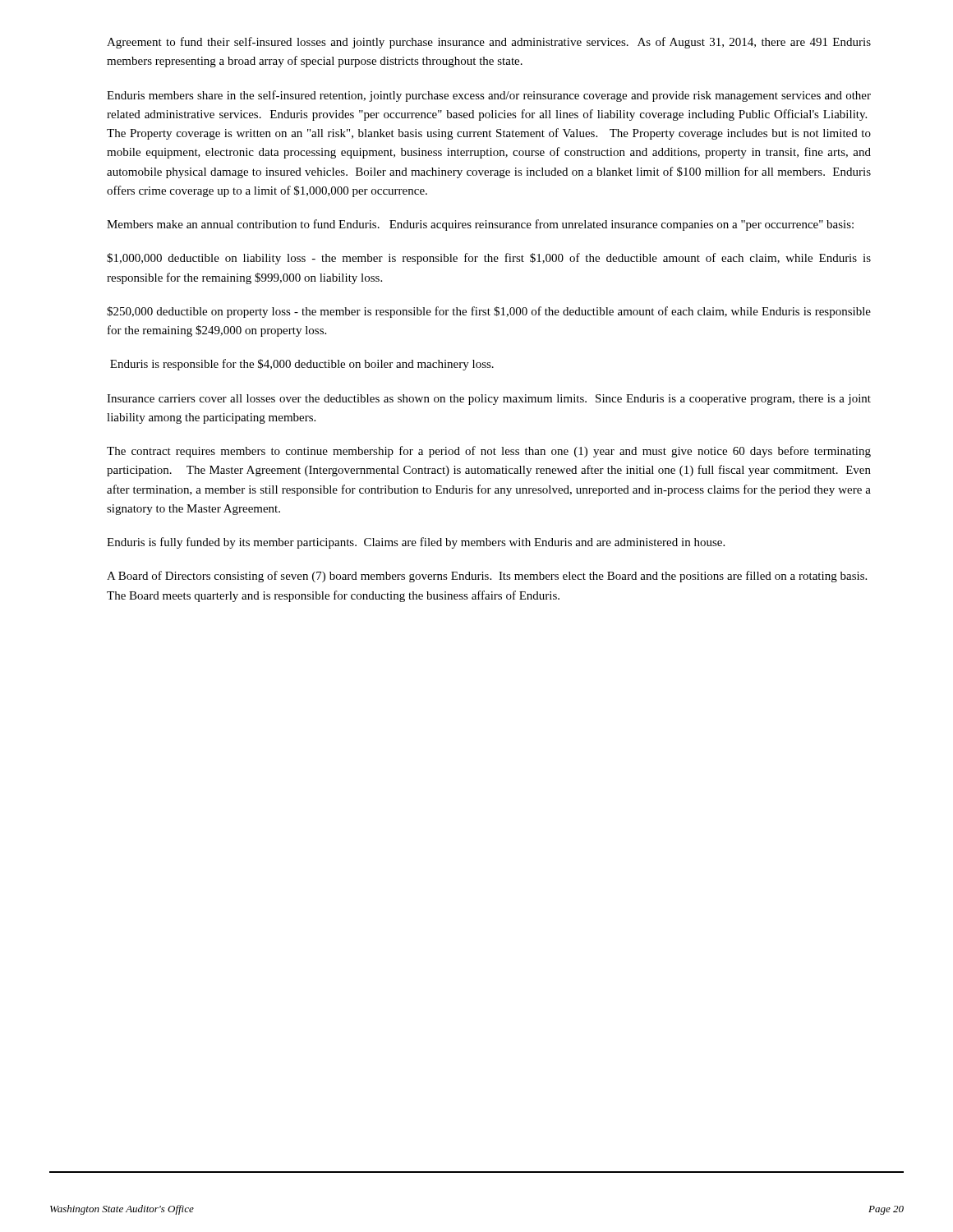Navigate to the passage starting "$250,000 deductible on property"
The width and height of the screenshot is (953, 1232).
tap(489, 321)
